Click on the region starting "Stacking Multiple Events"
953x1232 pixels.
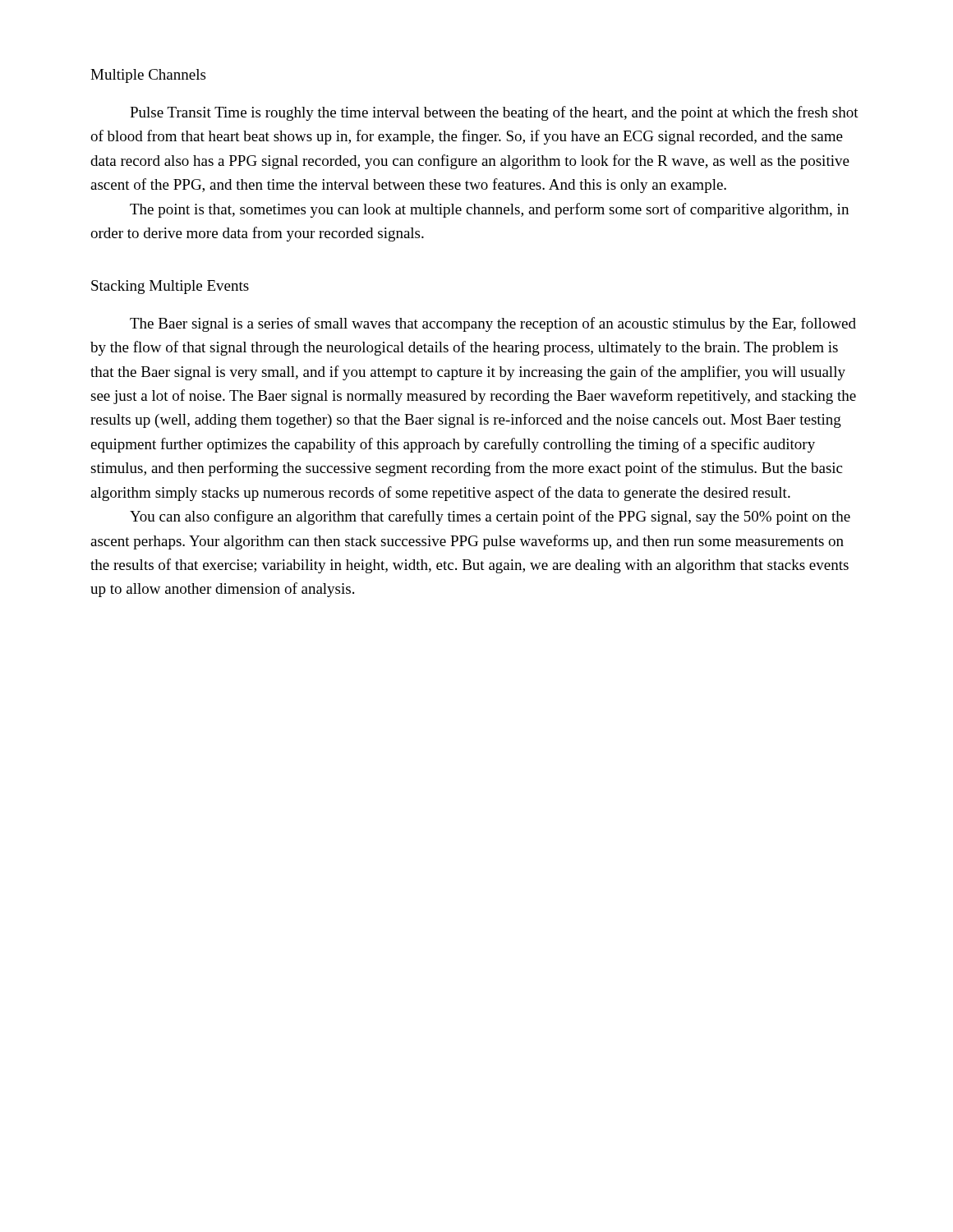(170, 285)
